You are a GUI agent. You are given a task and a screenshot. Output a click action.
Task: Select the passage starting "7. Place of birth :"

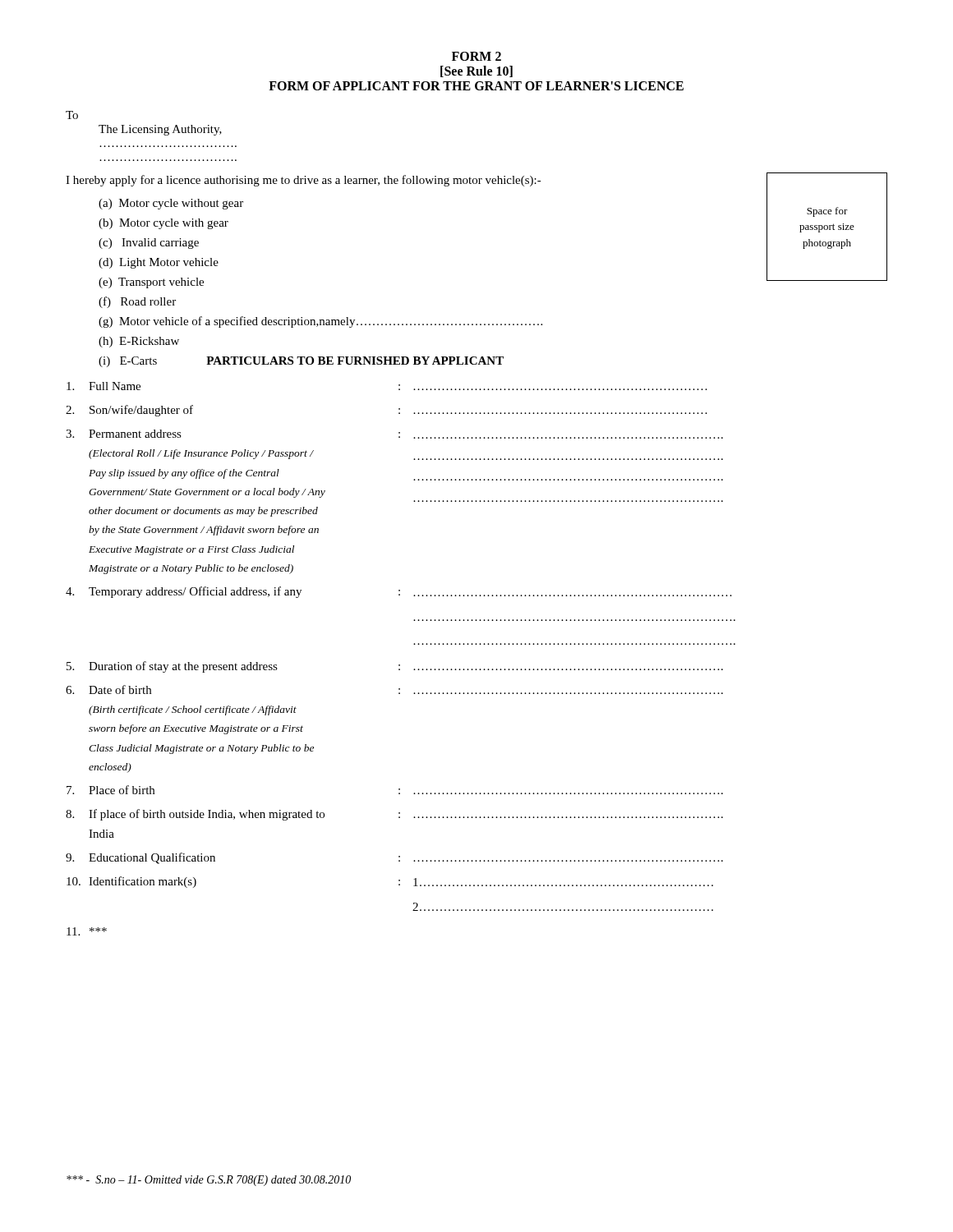[x=476, y=791]
